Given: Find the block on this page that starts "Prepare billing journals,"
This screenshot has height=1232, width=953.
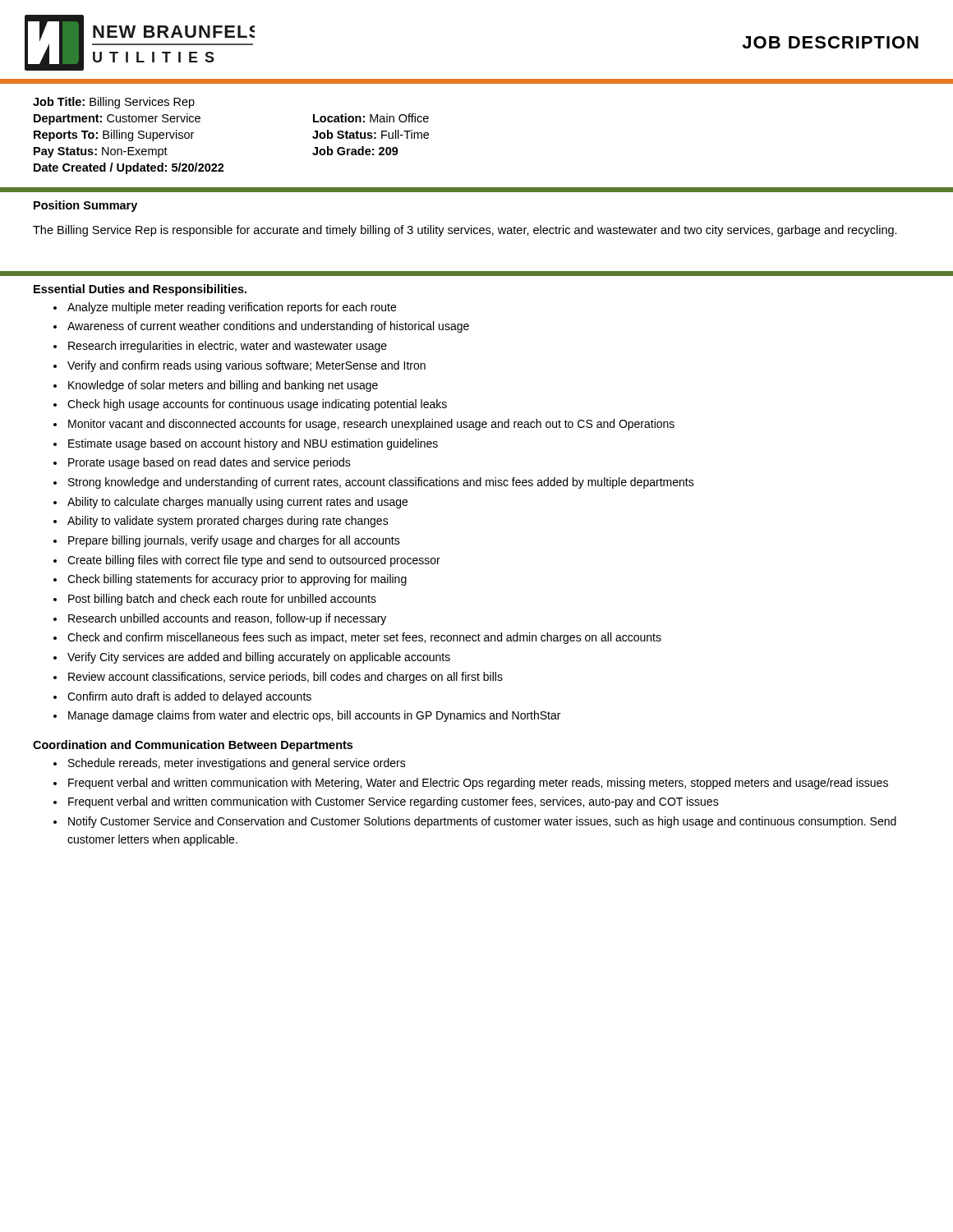Looking at the screenshot, I should 234,540.
